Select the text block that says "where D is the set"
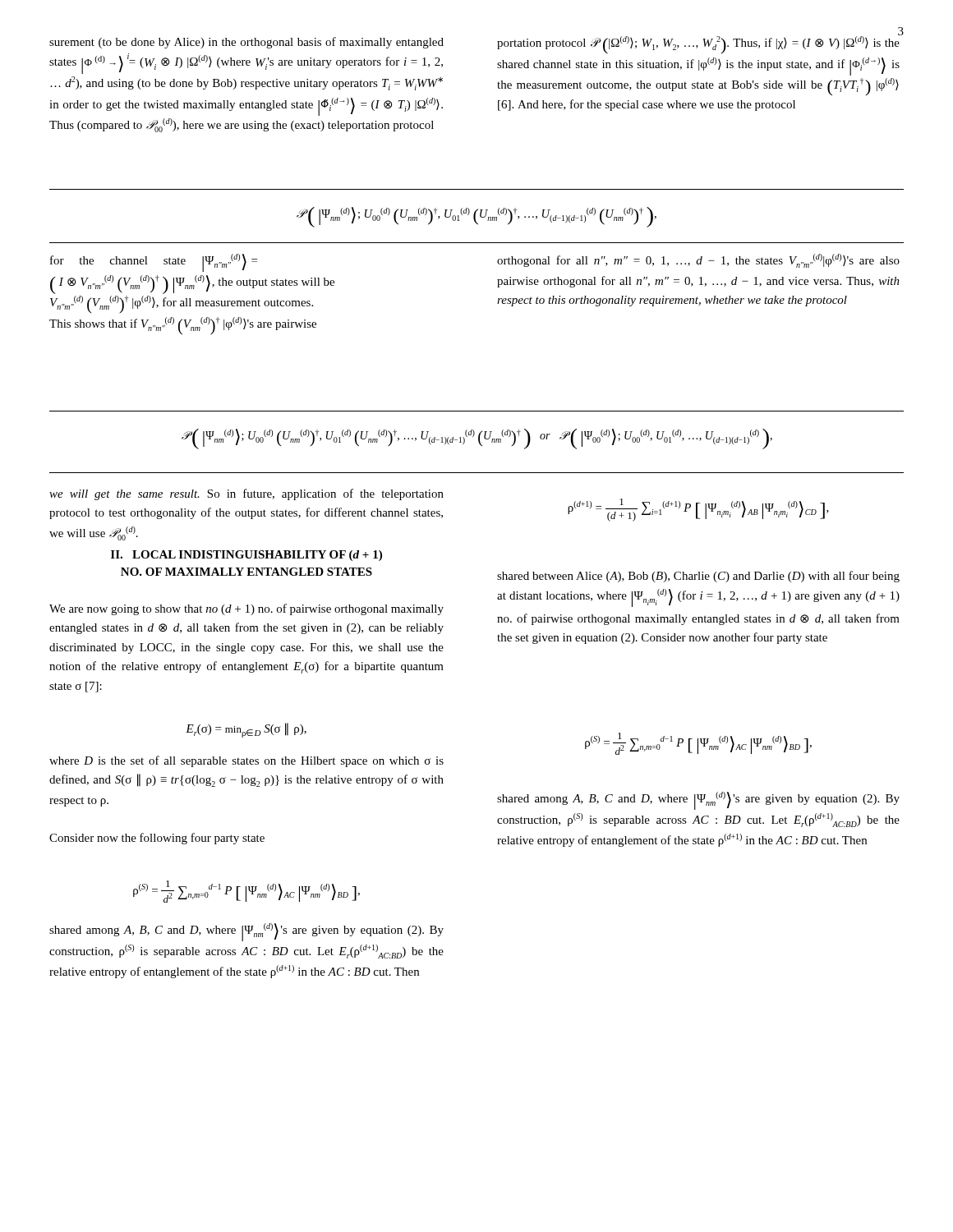 tap(246, 761)
